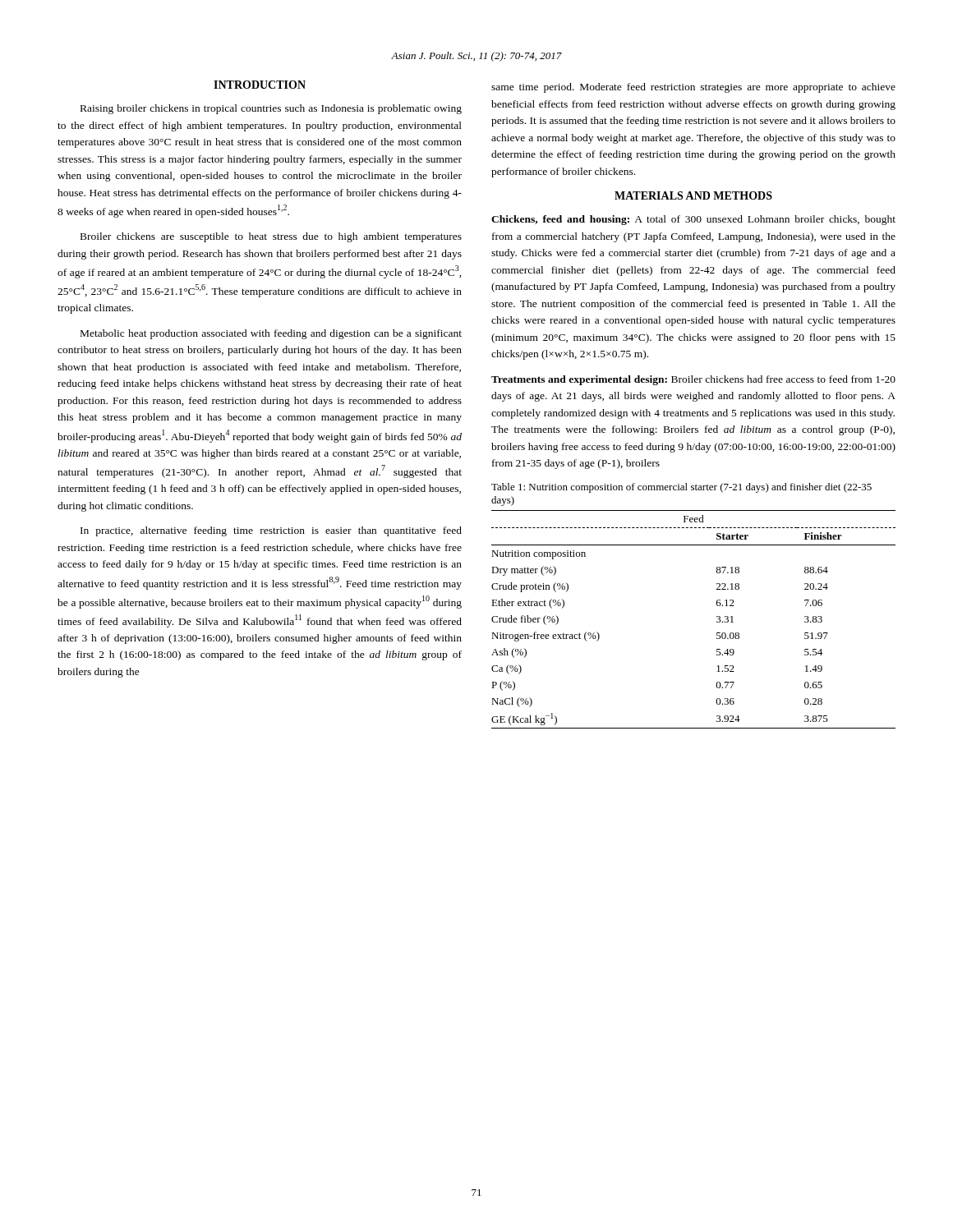Click the passage that begins "Metabolic heat production associated"

260,420
